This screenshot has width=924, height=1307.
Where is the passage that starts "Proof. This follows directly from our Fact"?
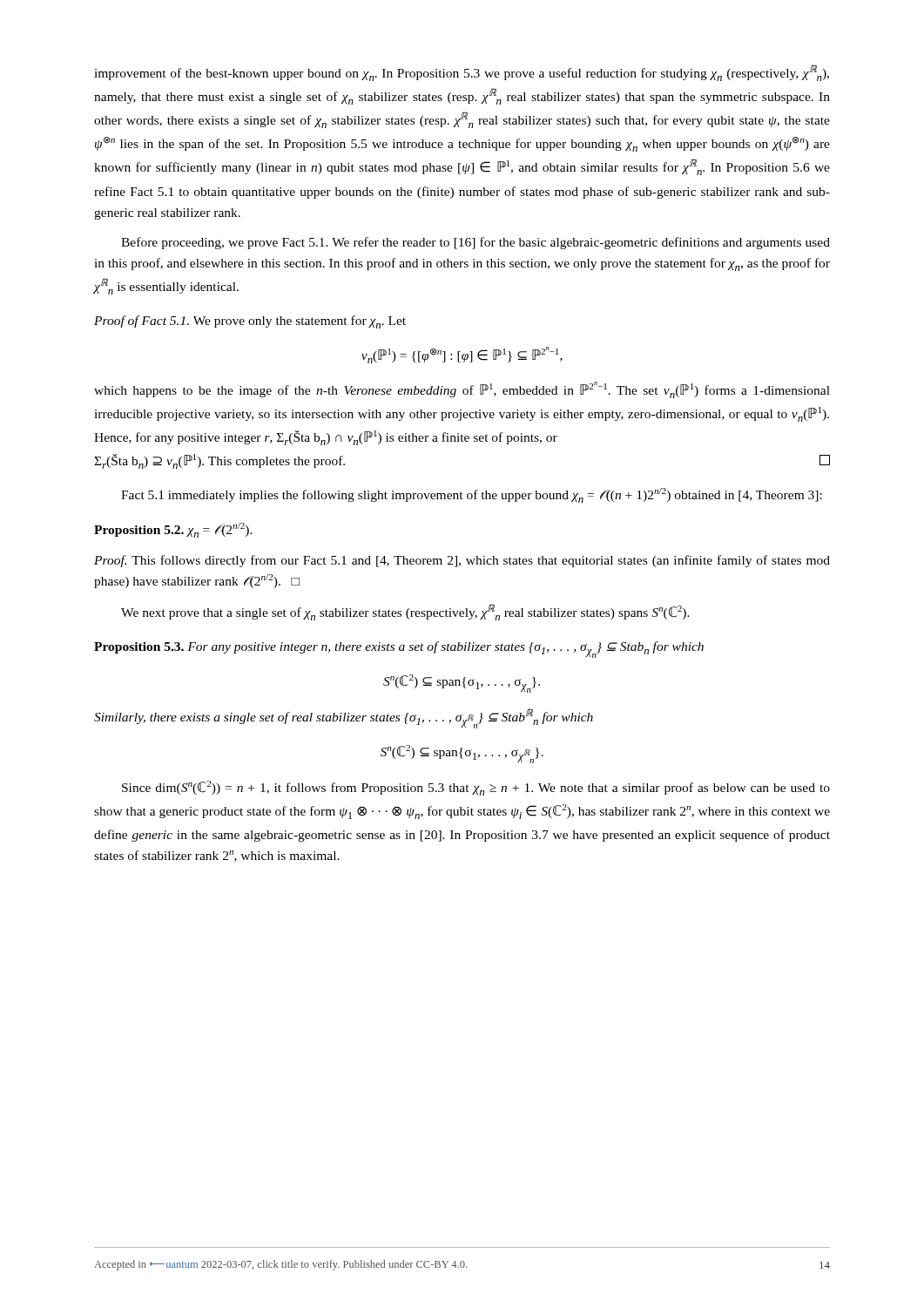pos(462,571)
